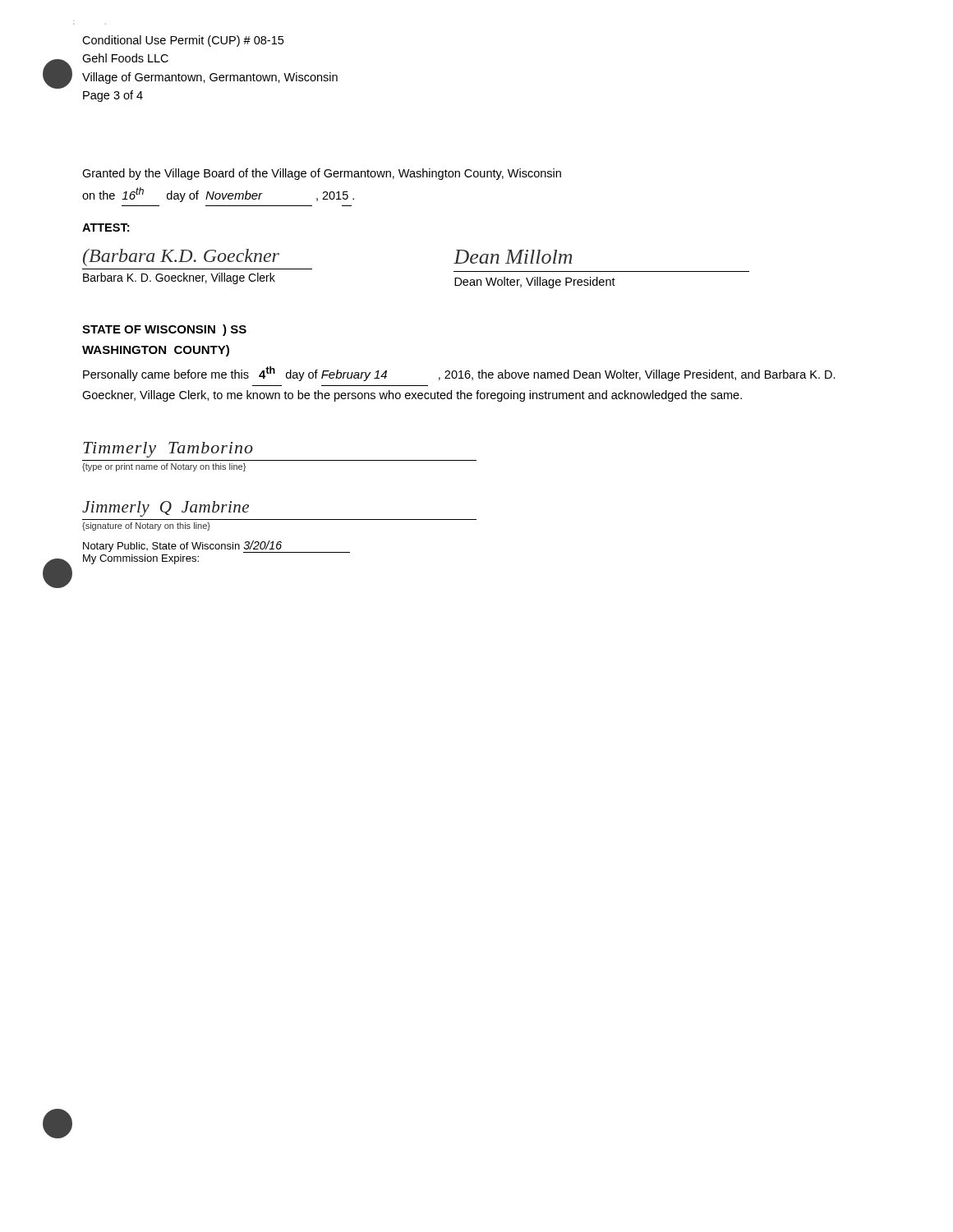Screen dimensions: 1232x953
Task: Where is the passage that starts "Granted by the Village Board of"?
Action: (x=322, y=187)
